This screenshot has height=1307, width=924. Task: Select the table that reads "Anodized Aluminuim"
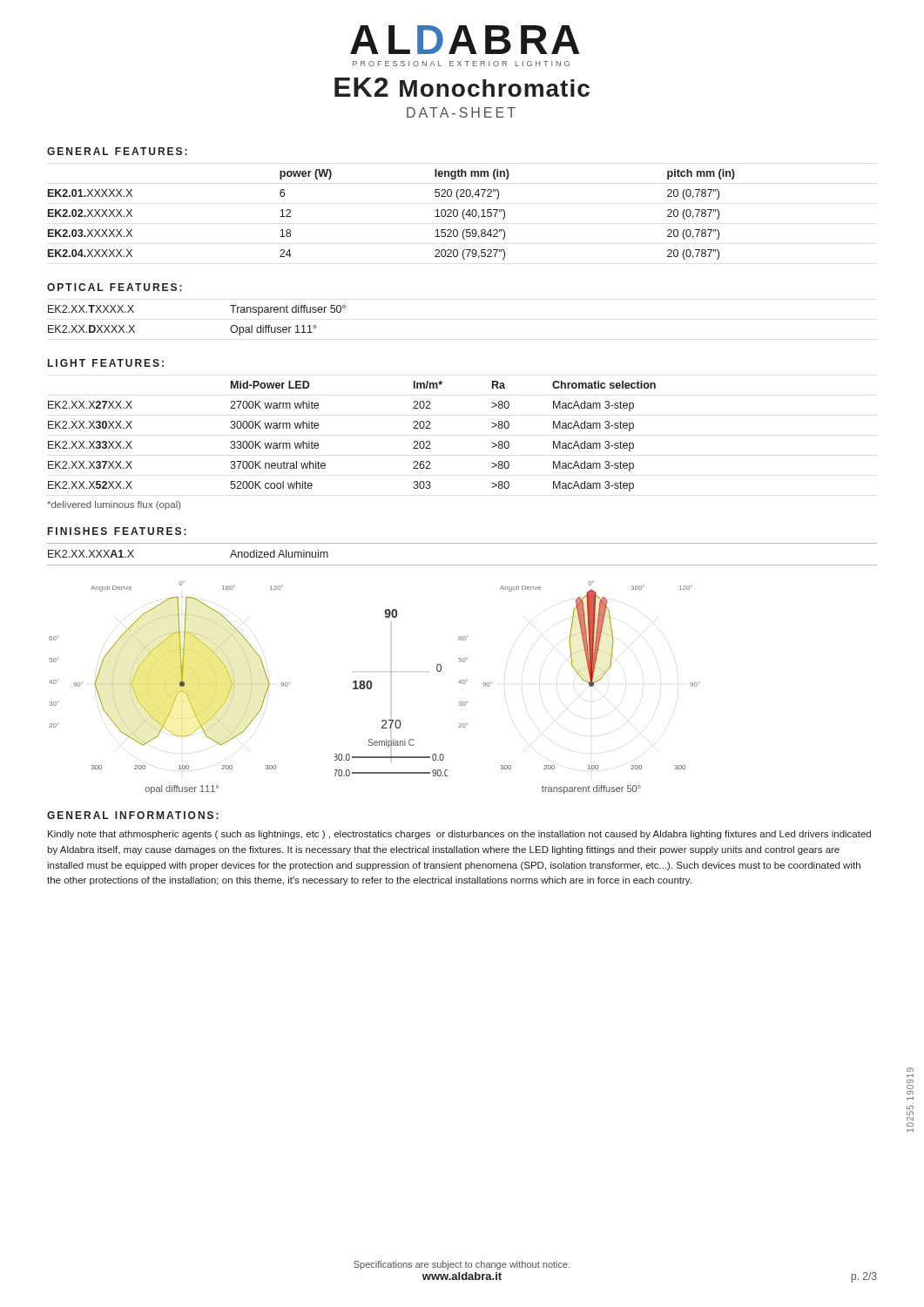click(x=462, y=554)
